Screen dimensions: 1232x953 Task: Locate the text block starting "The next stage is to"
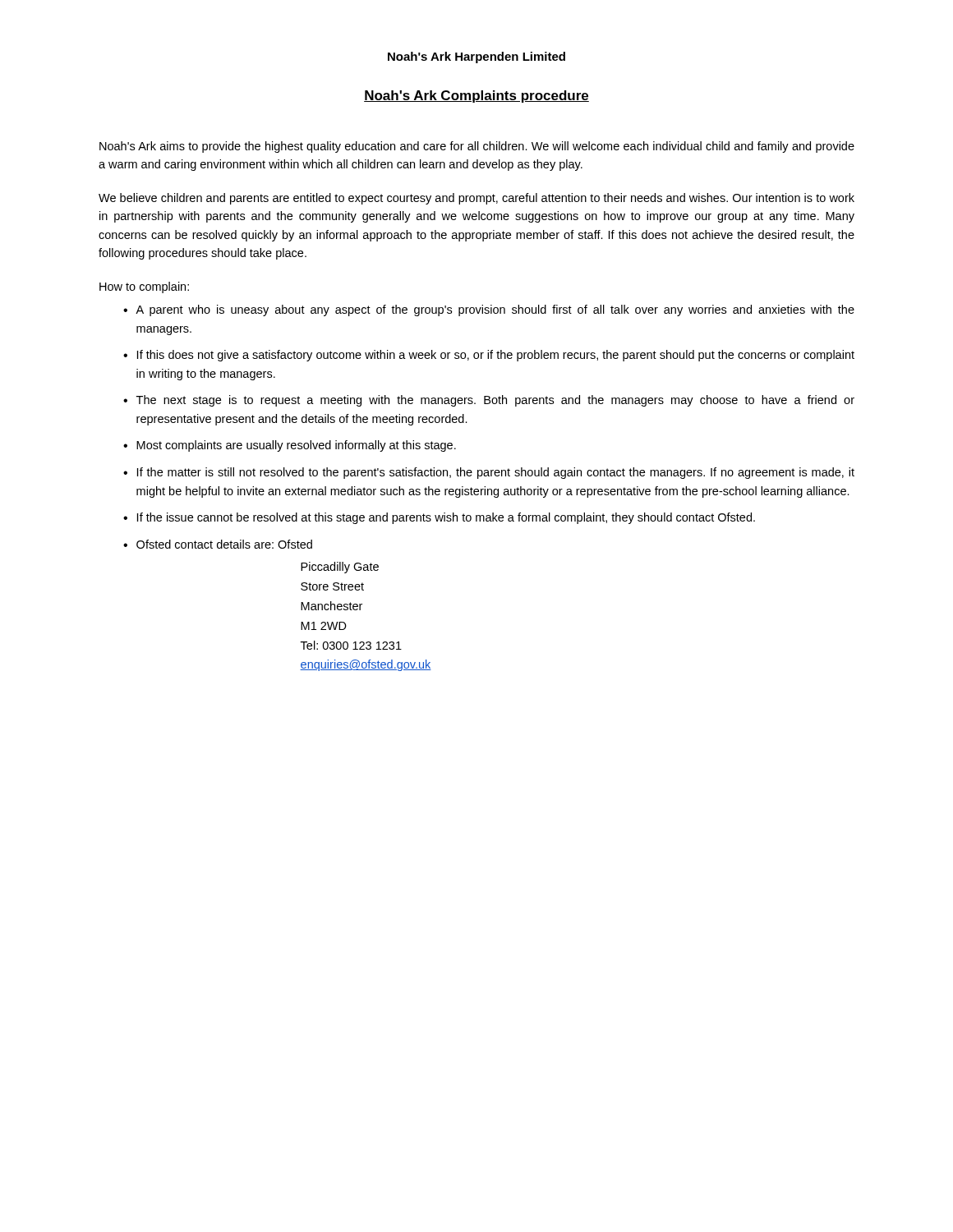[495, 410]
